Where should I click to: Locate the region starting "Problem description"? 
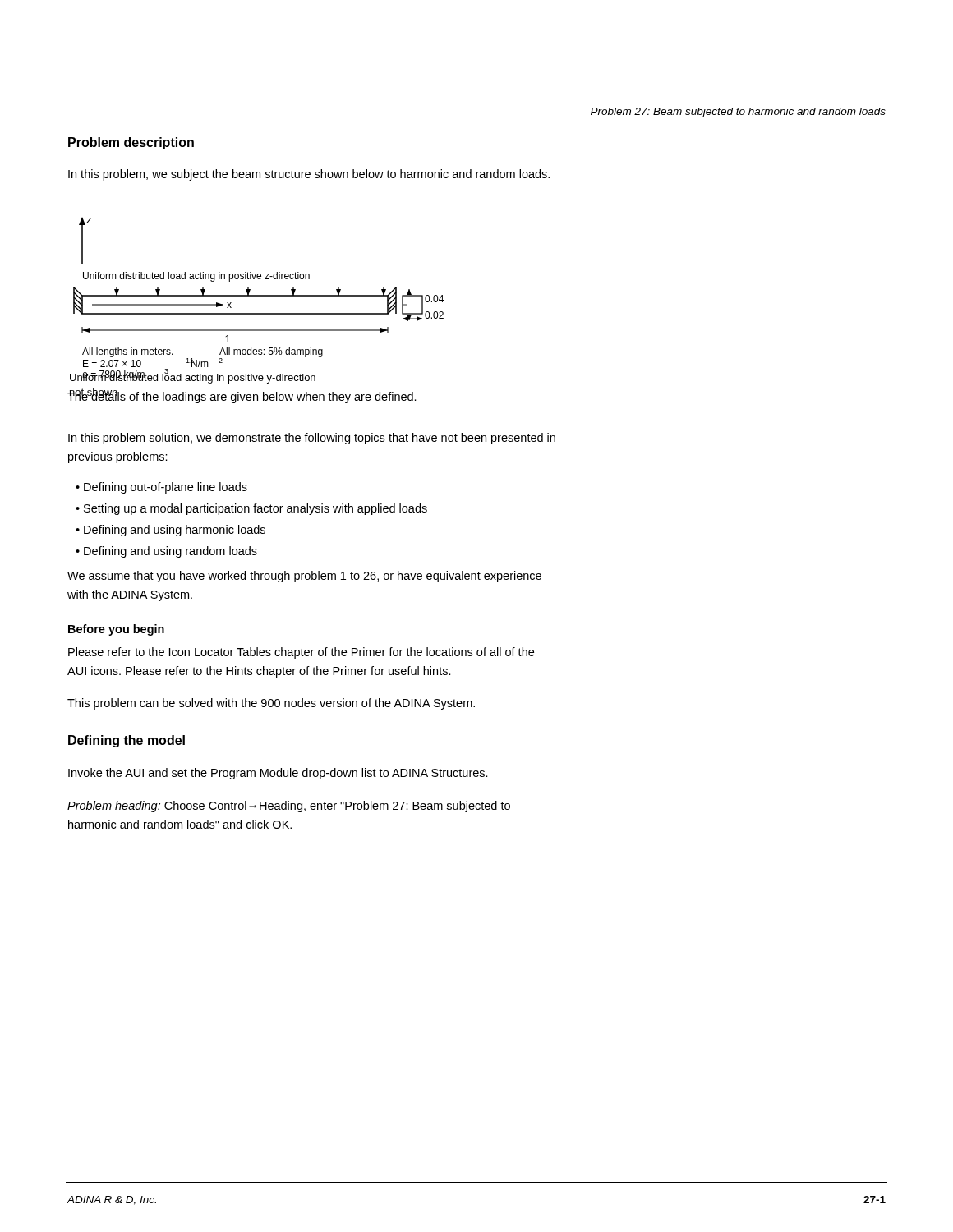point(131,142)
